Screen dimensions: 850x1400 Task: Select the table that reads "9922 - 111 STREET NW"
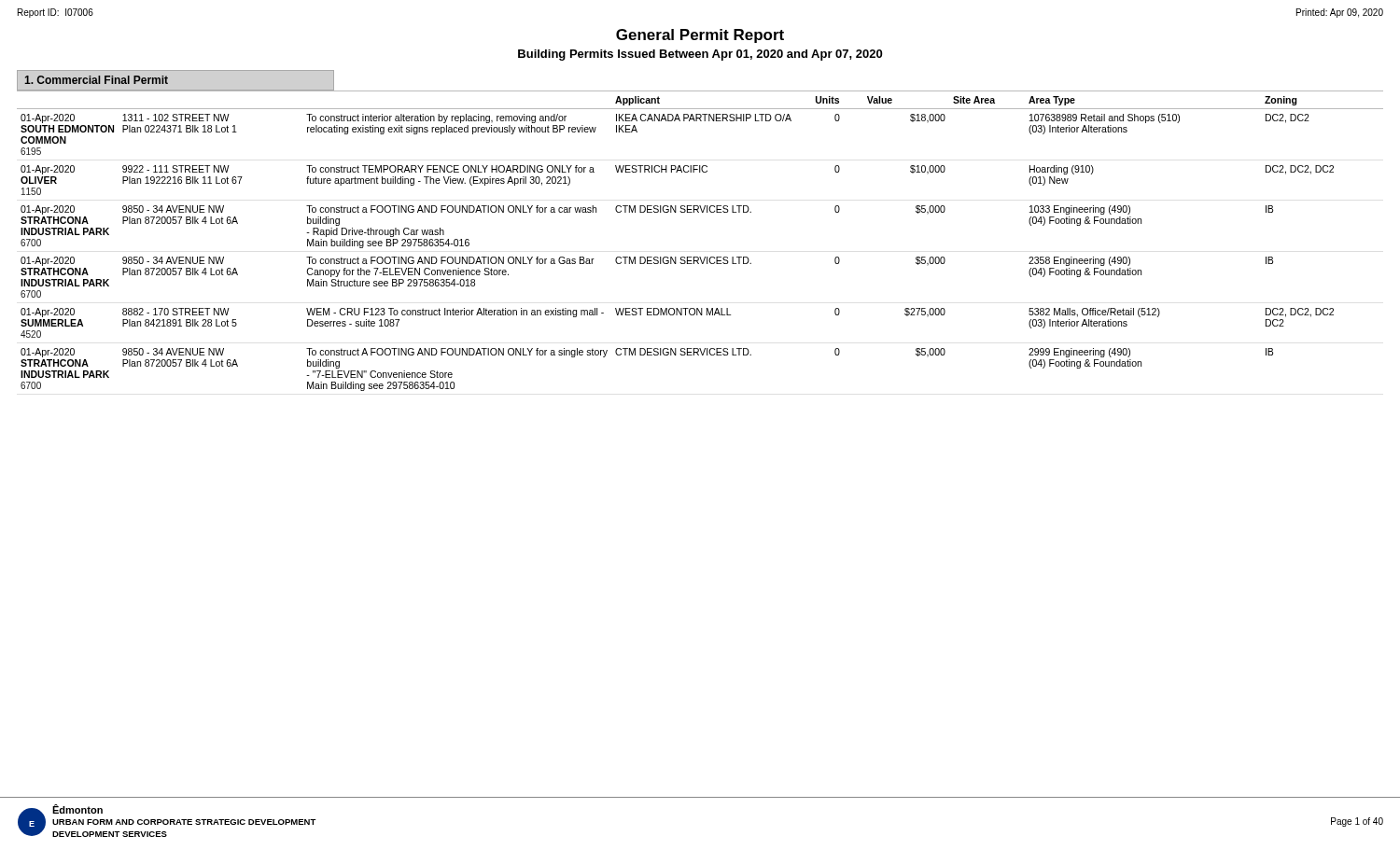point(700,243)
